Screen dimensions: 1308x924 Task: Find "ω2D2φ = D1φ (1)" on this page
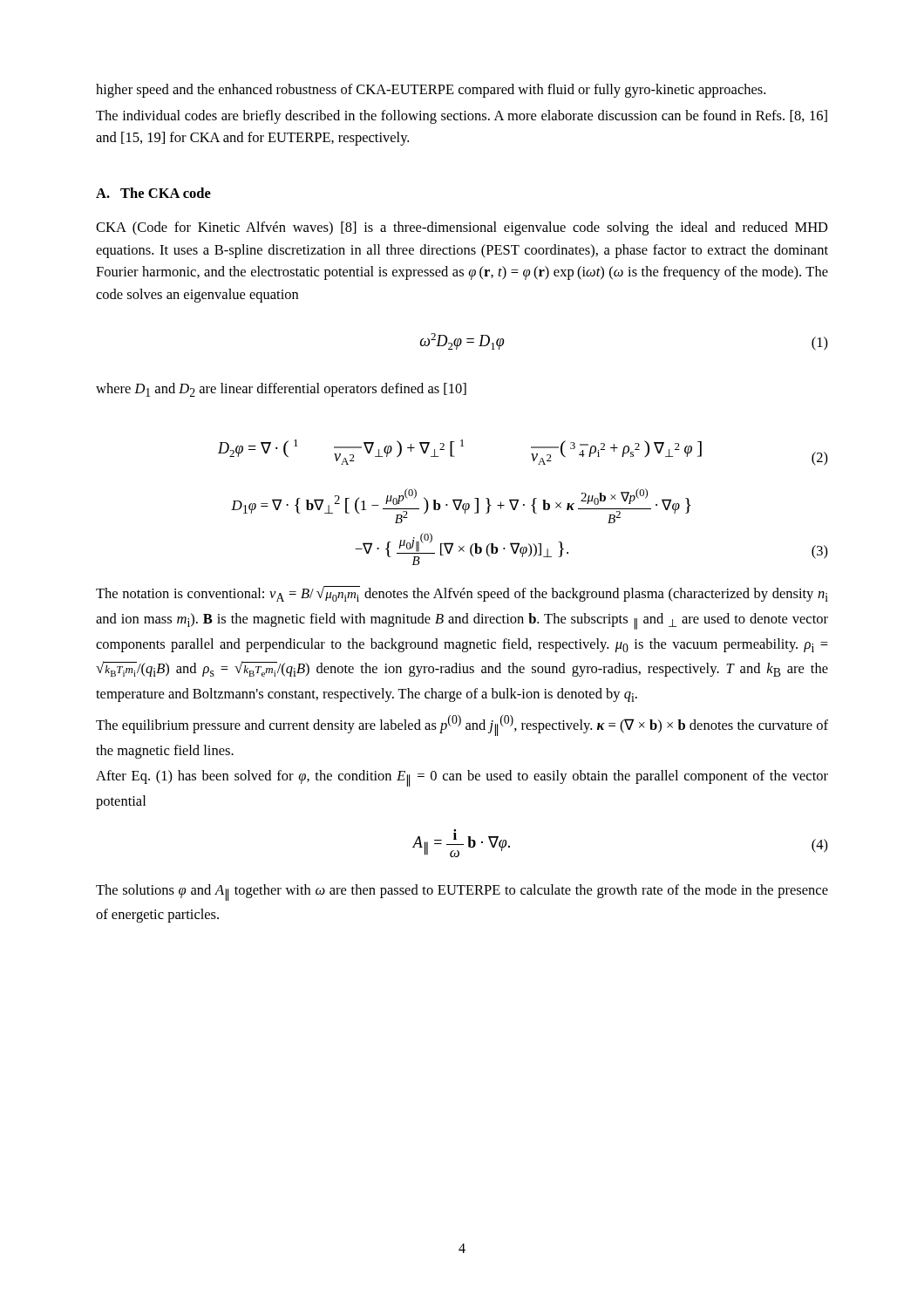tap(446, 341)
